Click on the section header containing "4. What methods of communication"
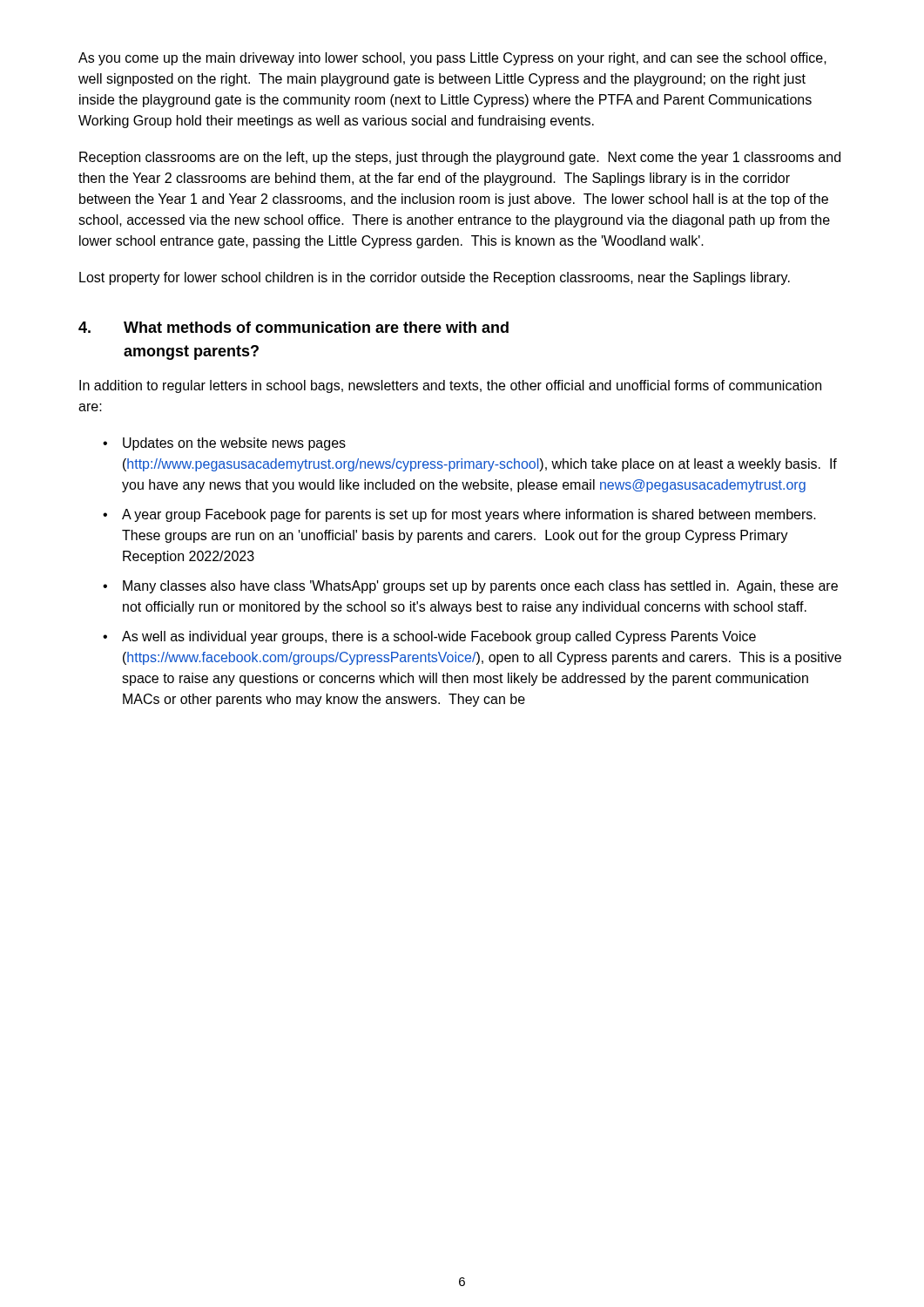The image size is (924, 1307). [x=294, y=340]
